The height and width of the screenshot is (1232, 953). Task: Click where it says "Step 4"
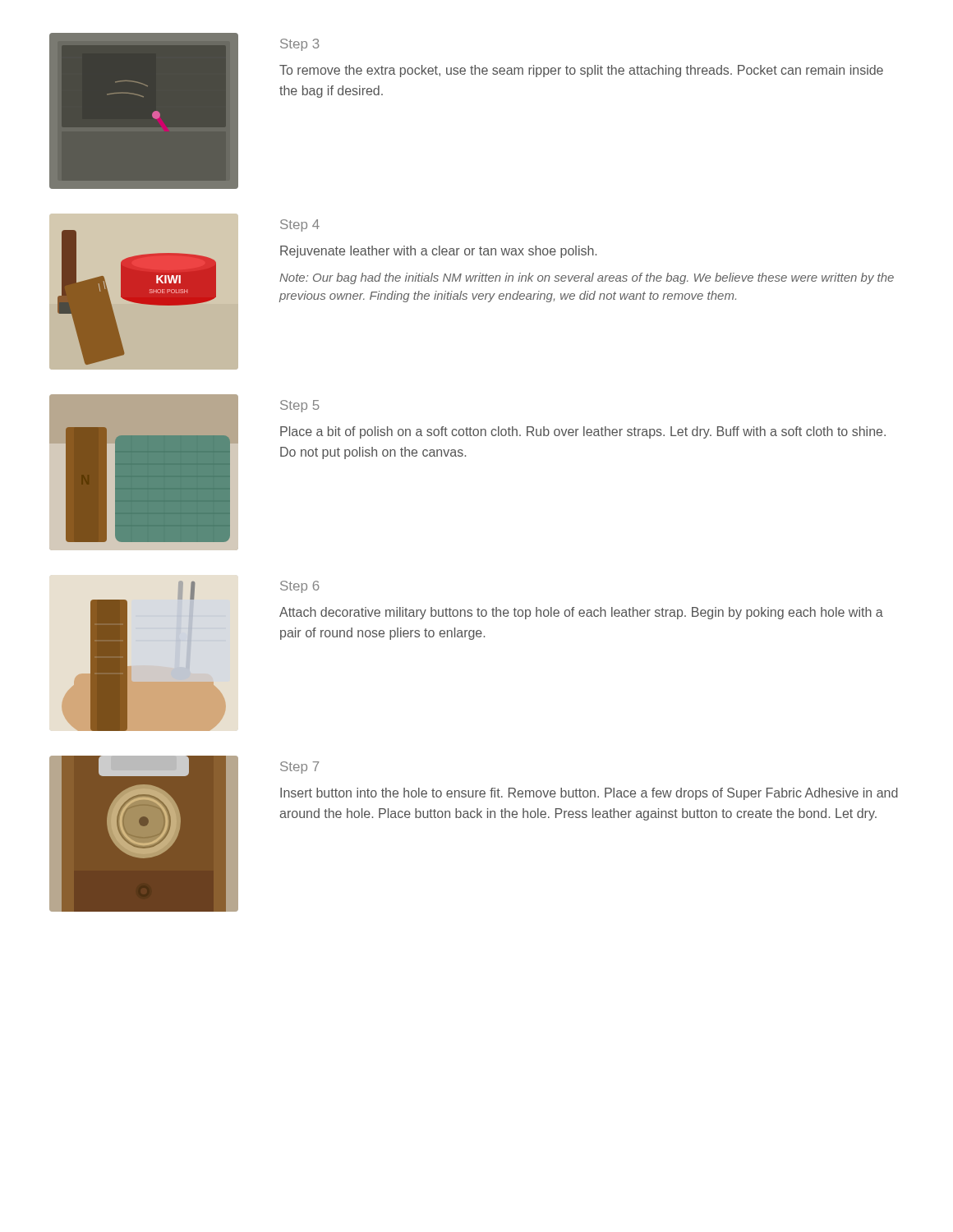click(x=300, y=225)
